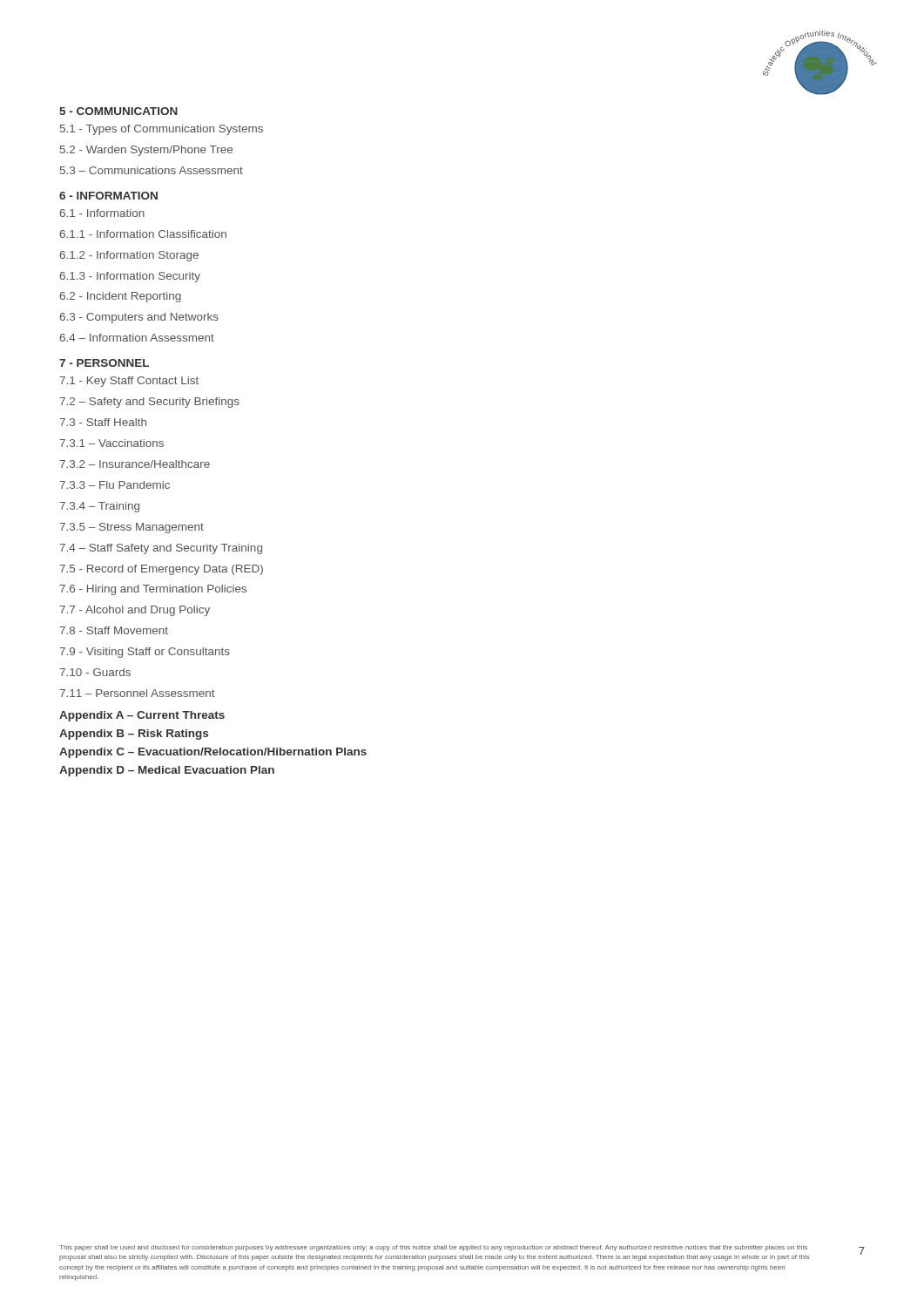
Task: Locate the region starting "5 - COMMUNICATION"
Action: click(x=119, y=111)
